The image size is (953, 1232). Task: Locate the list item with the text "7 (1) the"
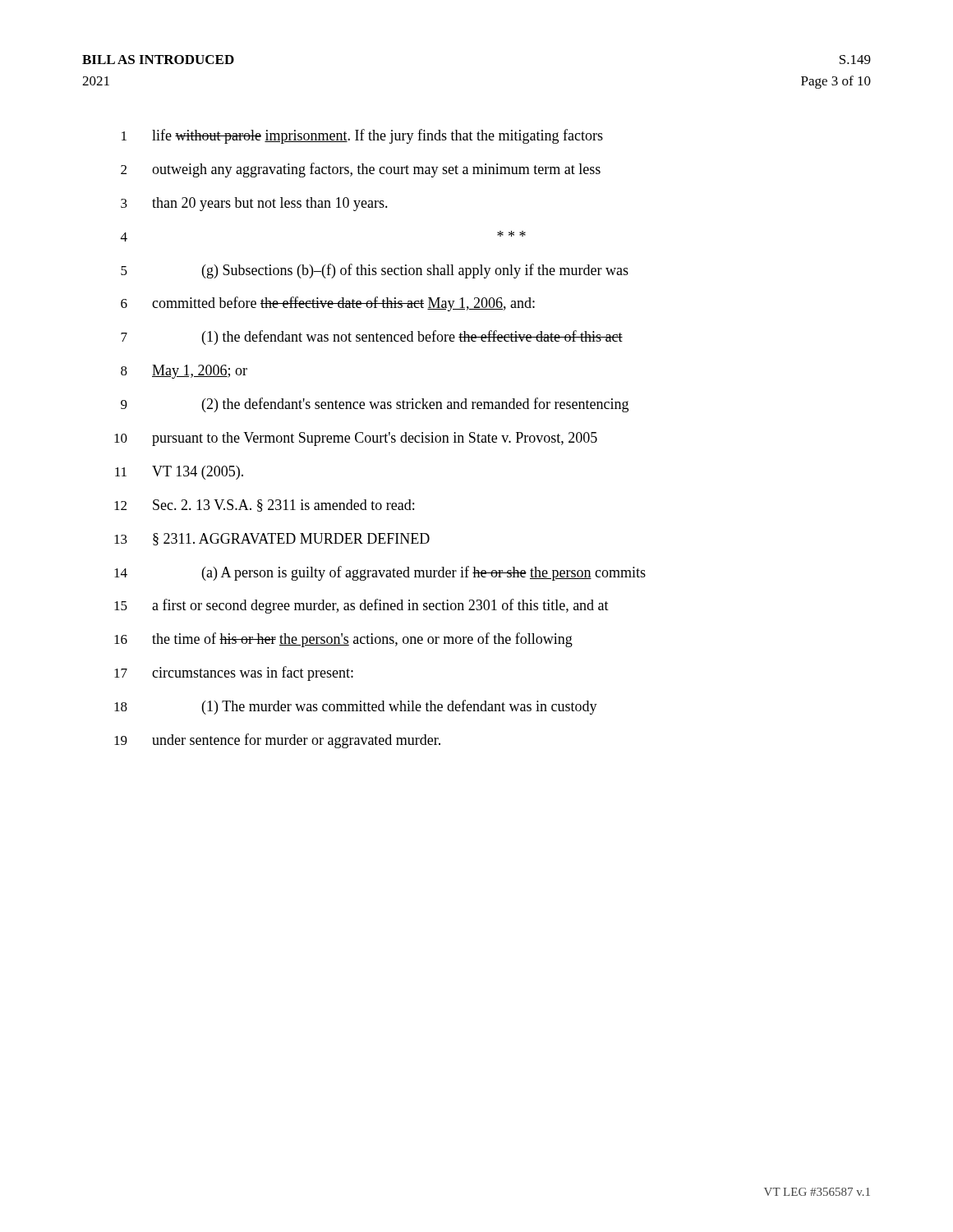pyautogui.click(x=476, y=337)
